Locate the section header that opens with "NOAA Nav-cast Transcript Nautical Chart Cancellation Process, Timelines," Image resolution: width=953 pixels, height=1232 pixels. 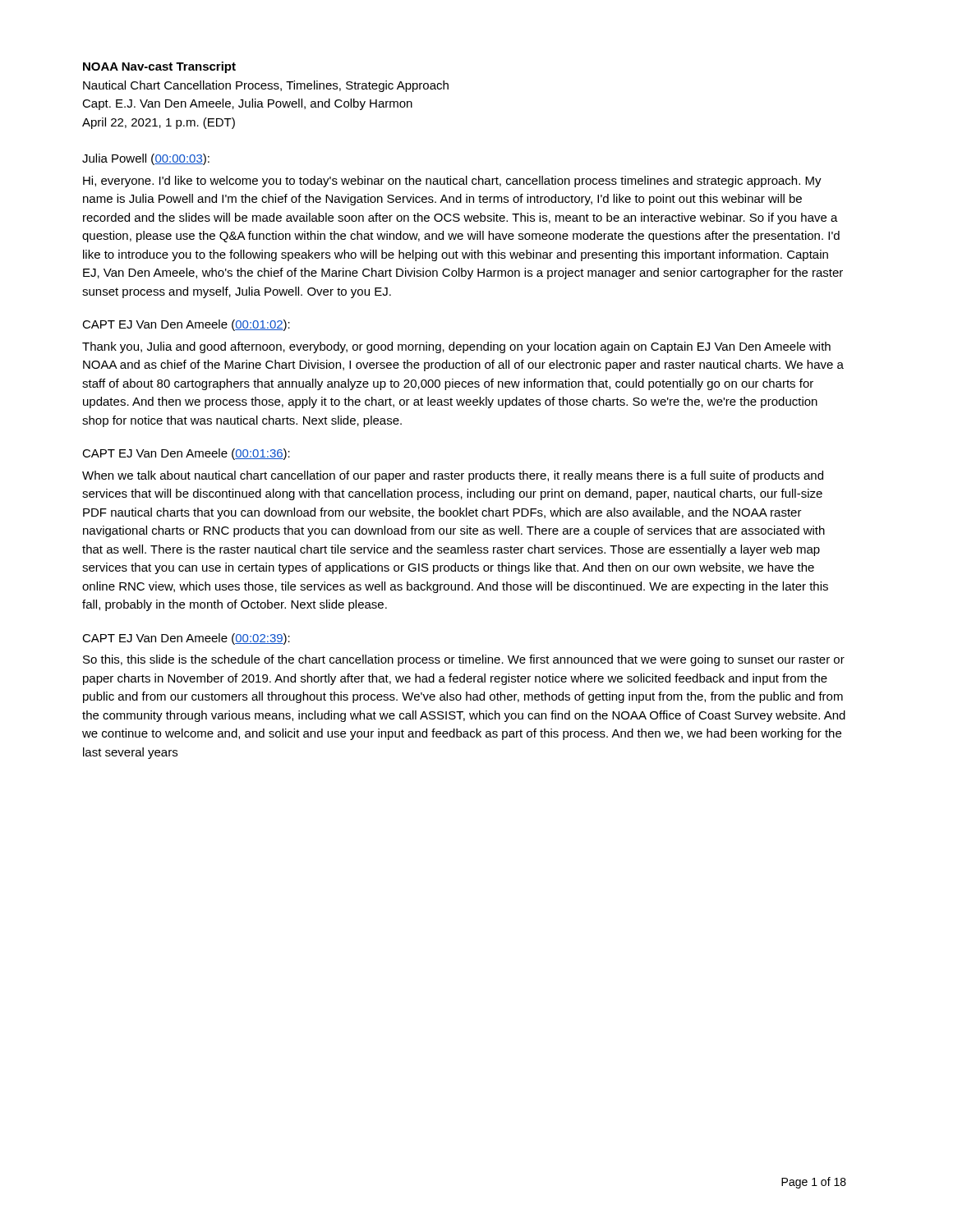(159, 67)
